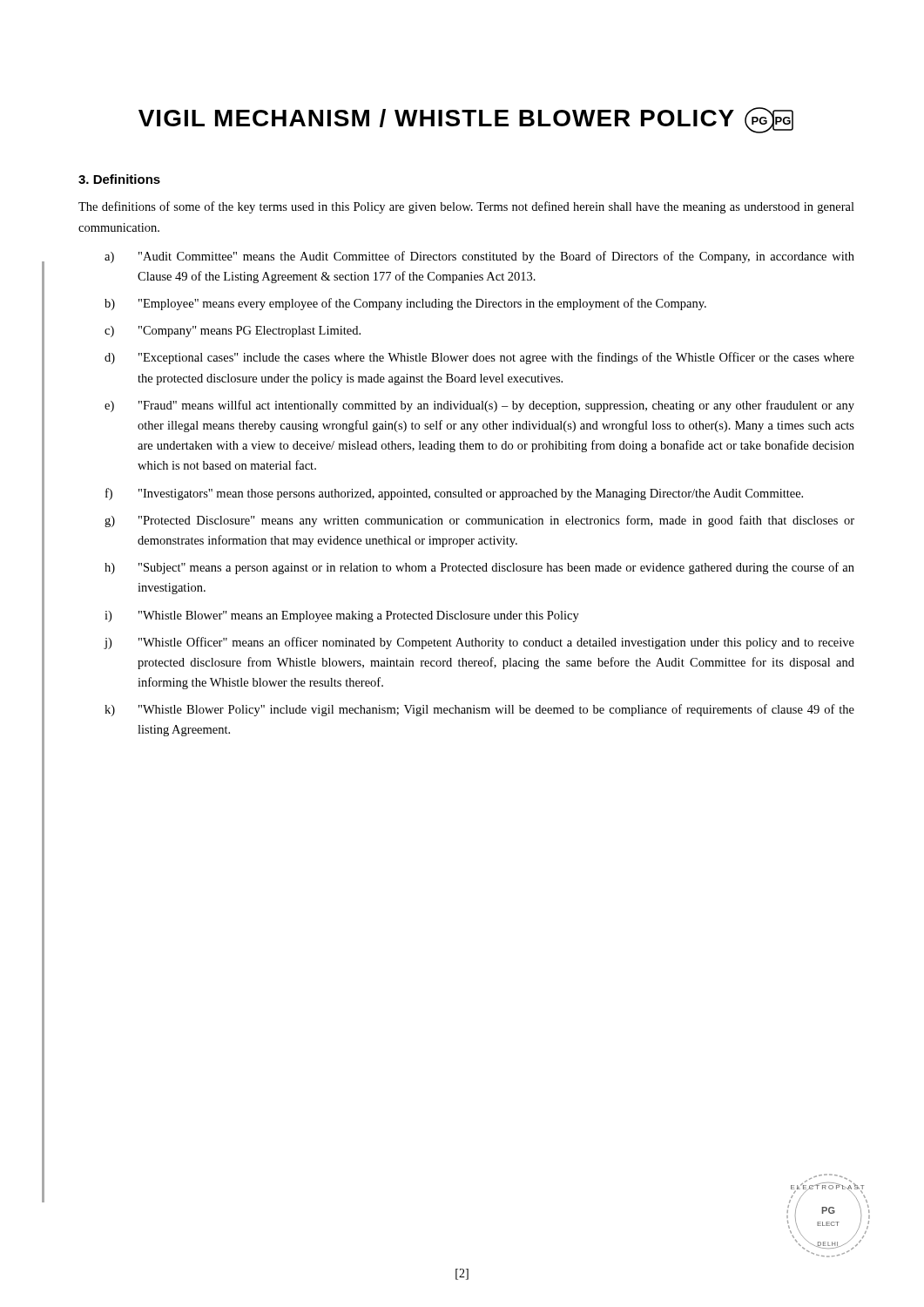Click the passage that begins "i) "Whistle Blower" means"
This screenshot has width=924, height=1307.
[466, 615]
